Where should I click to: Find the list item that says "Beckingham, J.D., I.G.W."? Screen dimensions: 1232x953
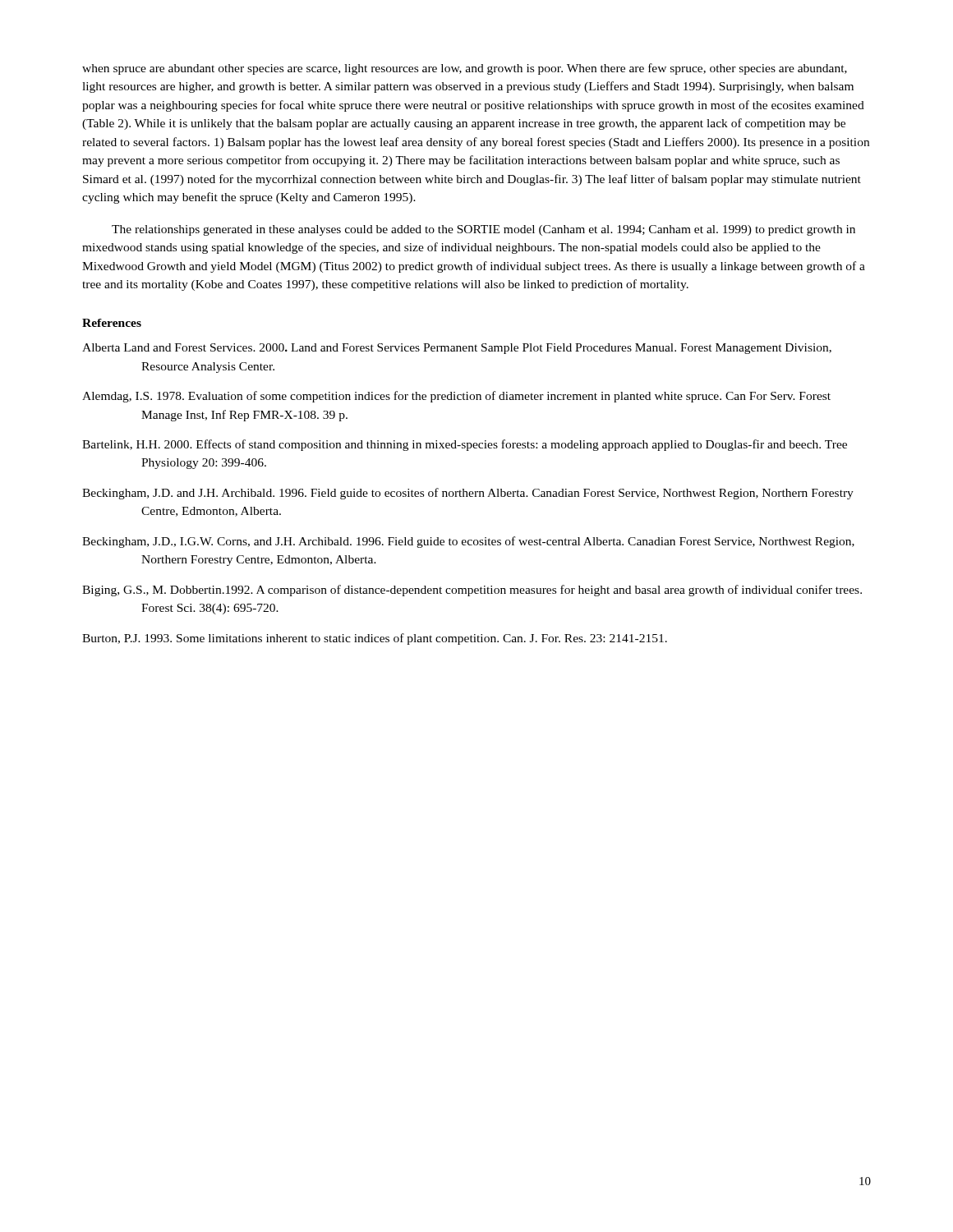click(468, 550)
